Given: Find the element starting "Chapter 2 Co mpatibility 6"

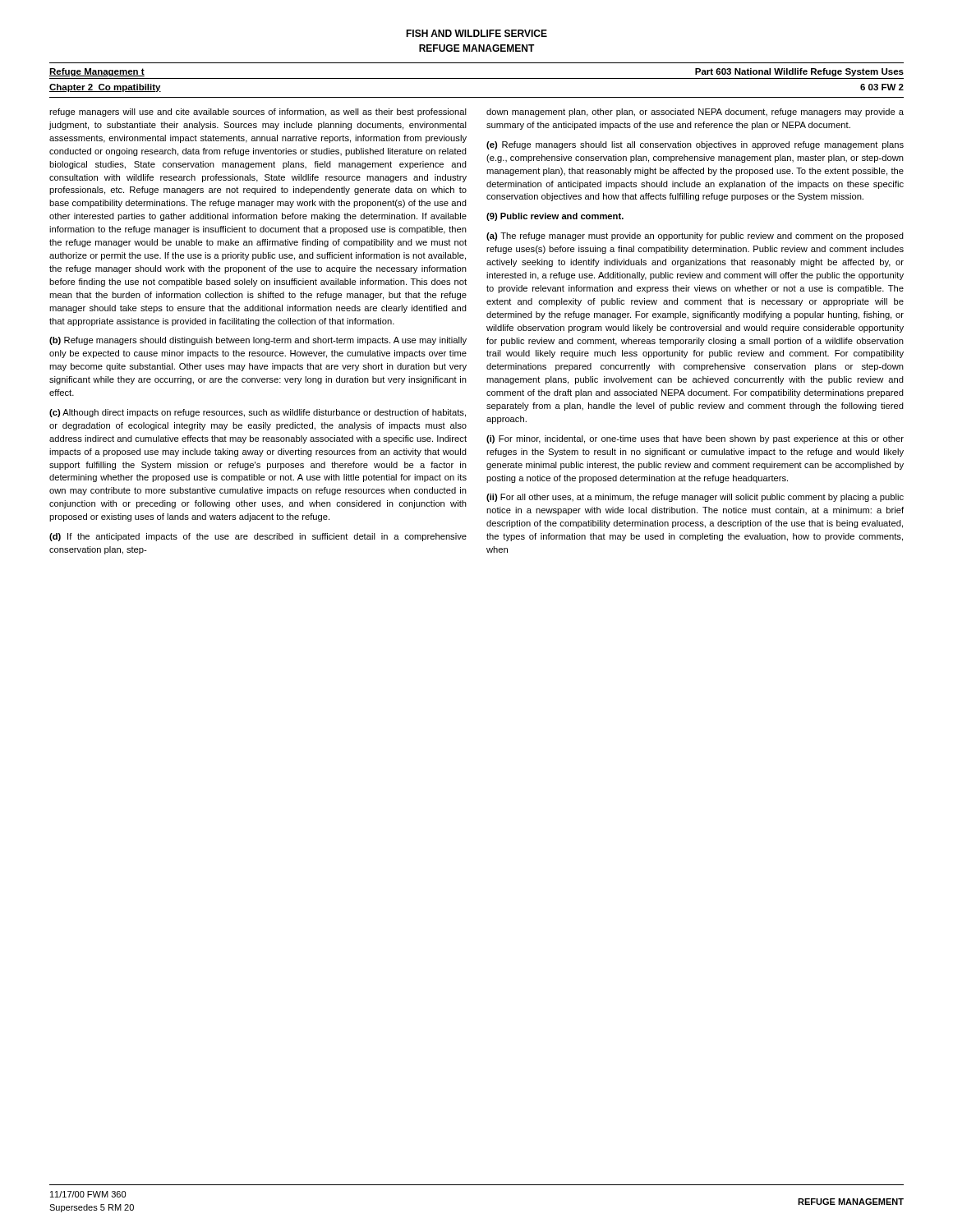Looking at the screenshot, I should (x=476, y=87).
